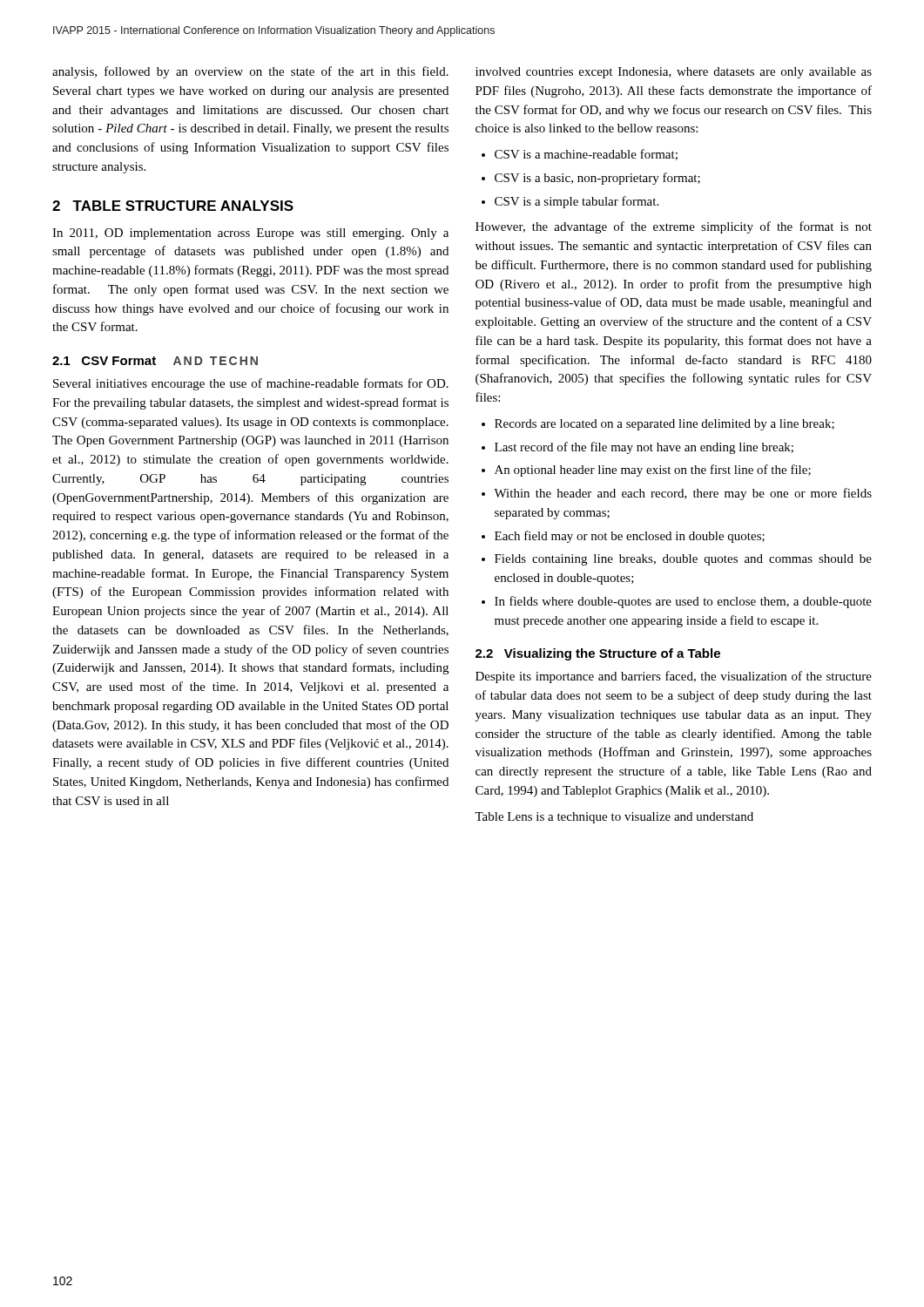Screen dimensions: 1307x924
Task: Locate the block of text that opens with "Each field may"
Action: 630,535
